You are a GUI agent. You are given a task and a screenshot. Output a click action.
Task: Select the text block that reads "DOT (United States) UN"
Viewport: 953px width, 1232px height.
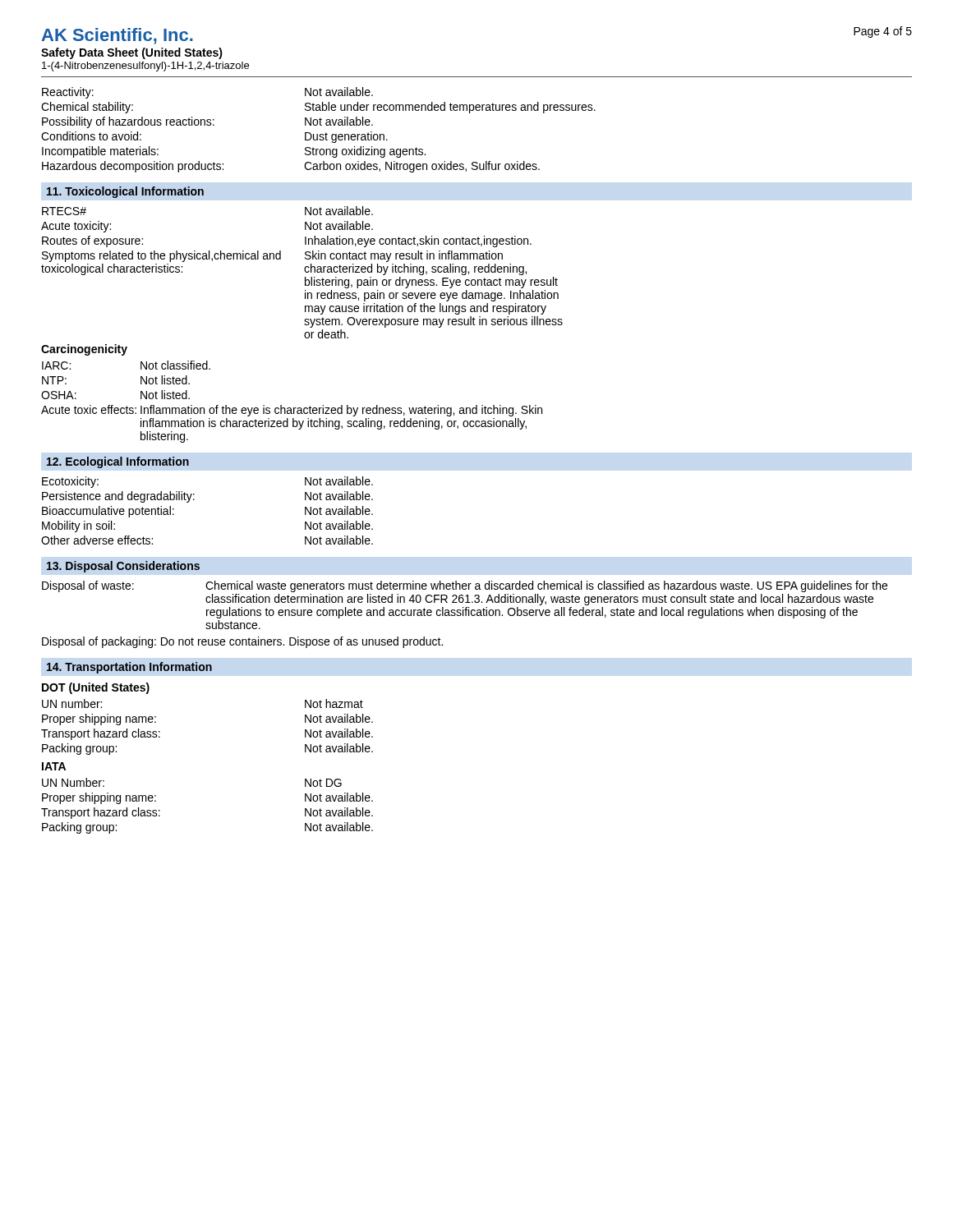point(96,688)
